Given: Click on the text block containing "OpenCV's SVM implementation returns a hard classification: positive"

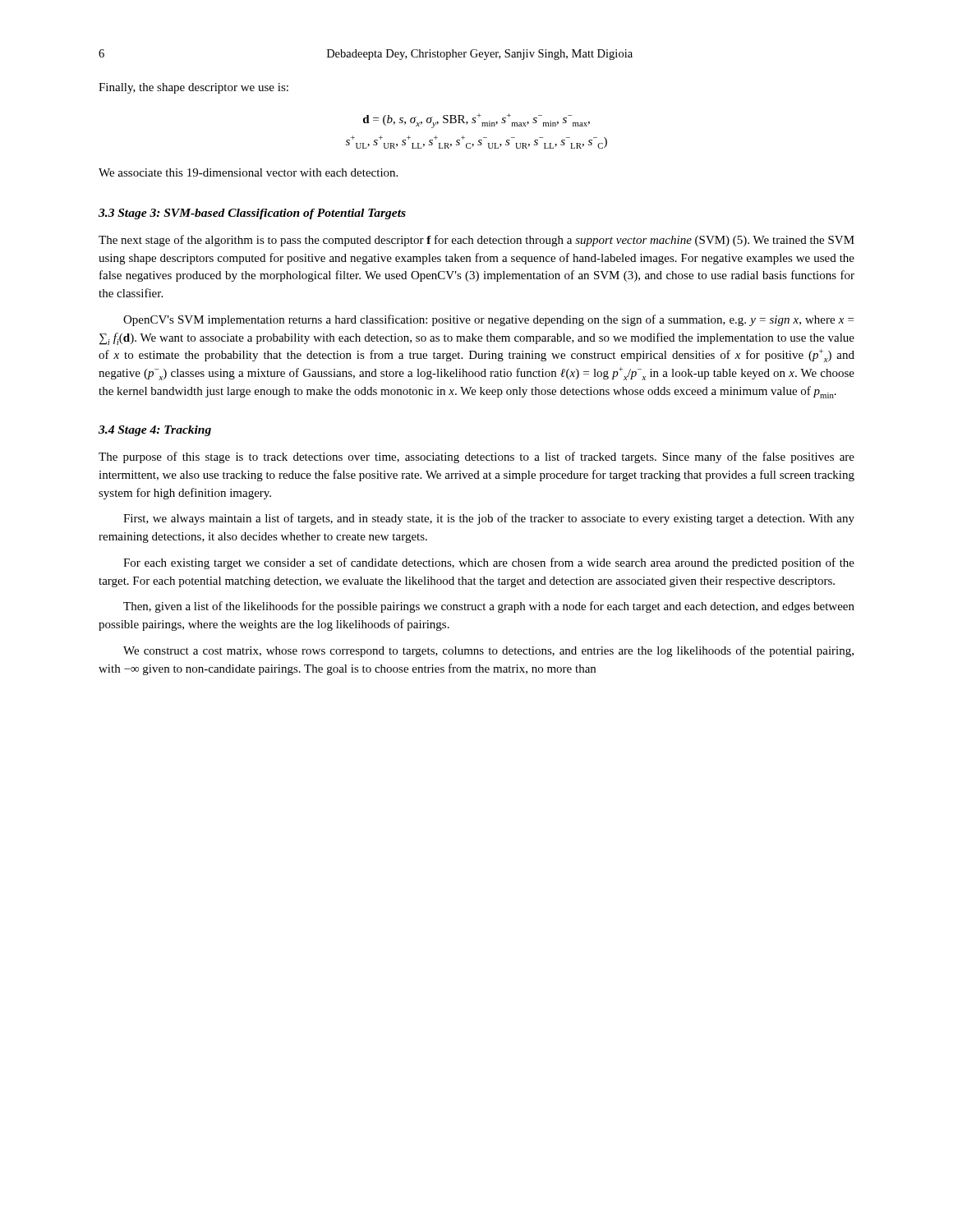Looking at the screenshot, I should coord(476,356).
